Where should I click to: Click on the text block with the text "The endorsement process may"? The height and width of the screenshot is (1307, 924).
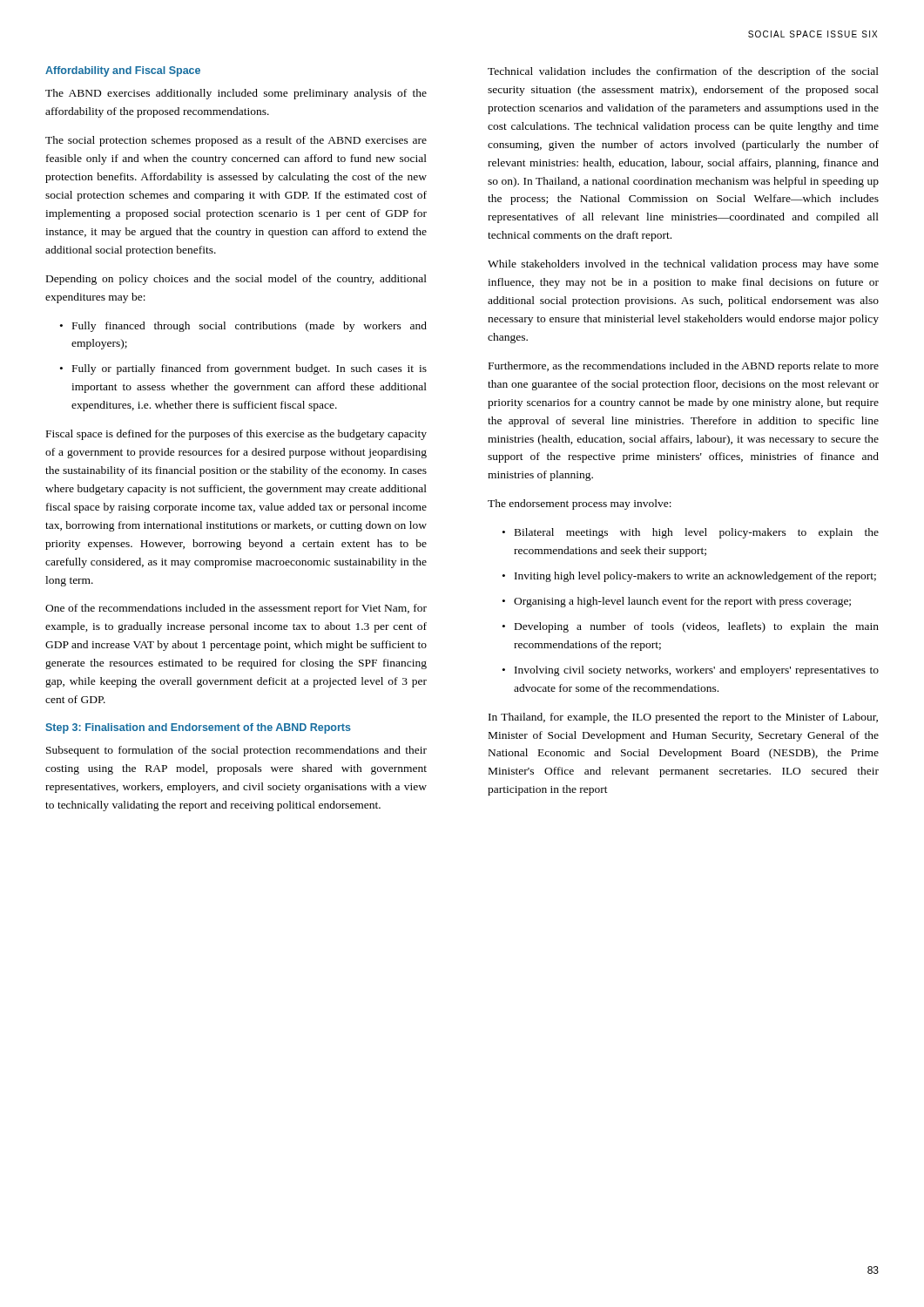coord(580,505)
